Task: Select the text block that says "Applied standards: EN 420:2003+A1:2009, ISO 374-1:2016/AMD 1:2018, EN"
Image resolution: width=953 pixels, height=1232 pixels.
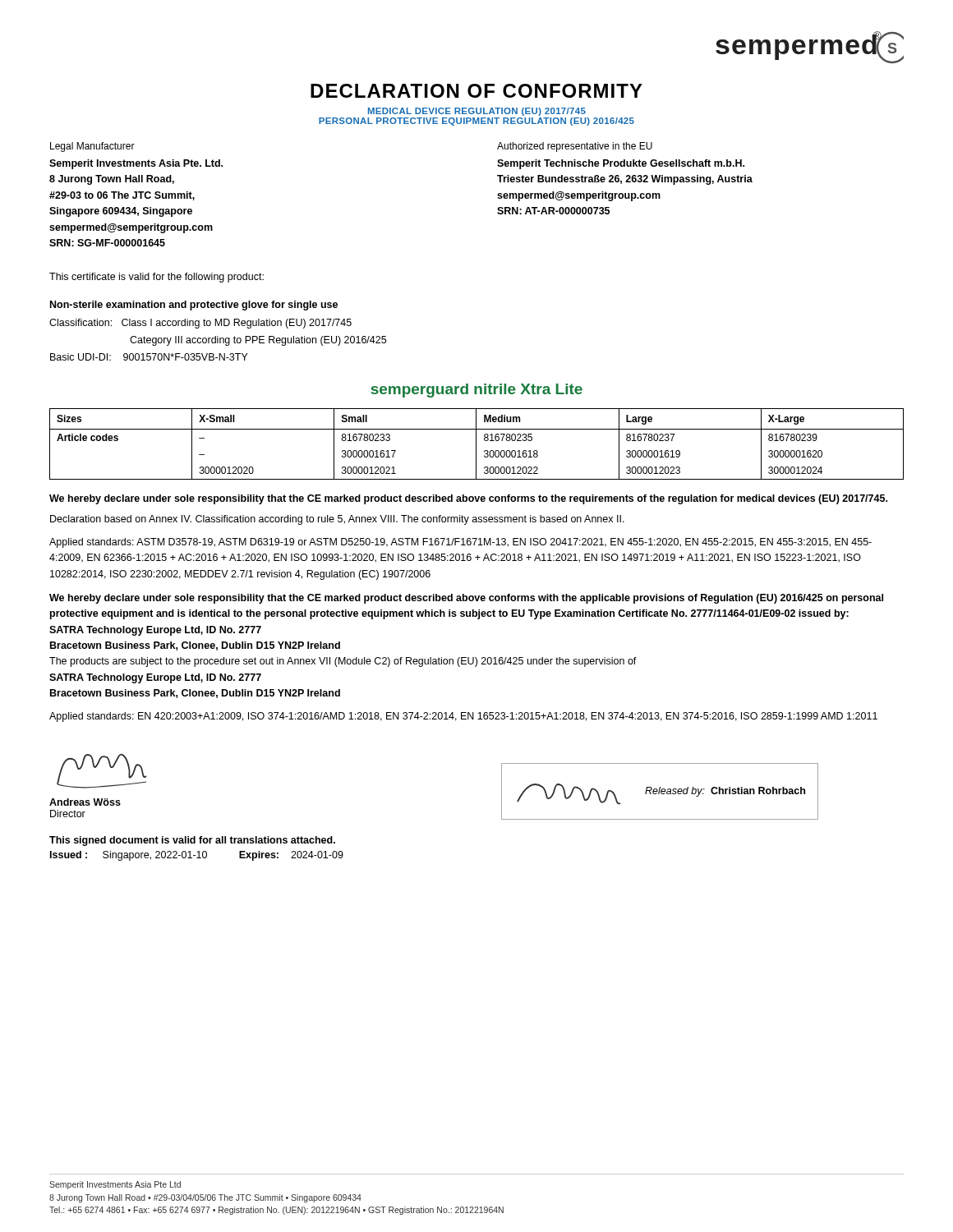Action: tap(463, 716)
